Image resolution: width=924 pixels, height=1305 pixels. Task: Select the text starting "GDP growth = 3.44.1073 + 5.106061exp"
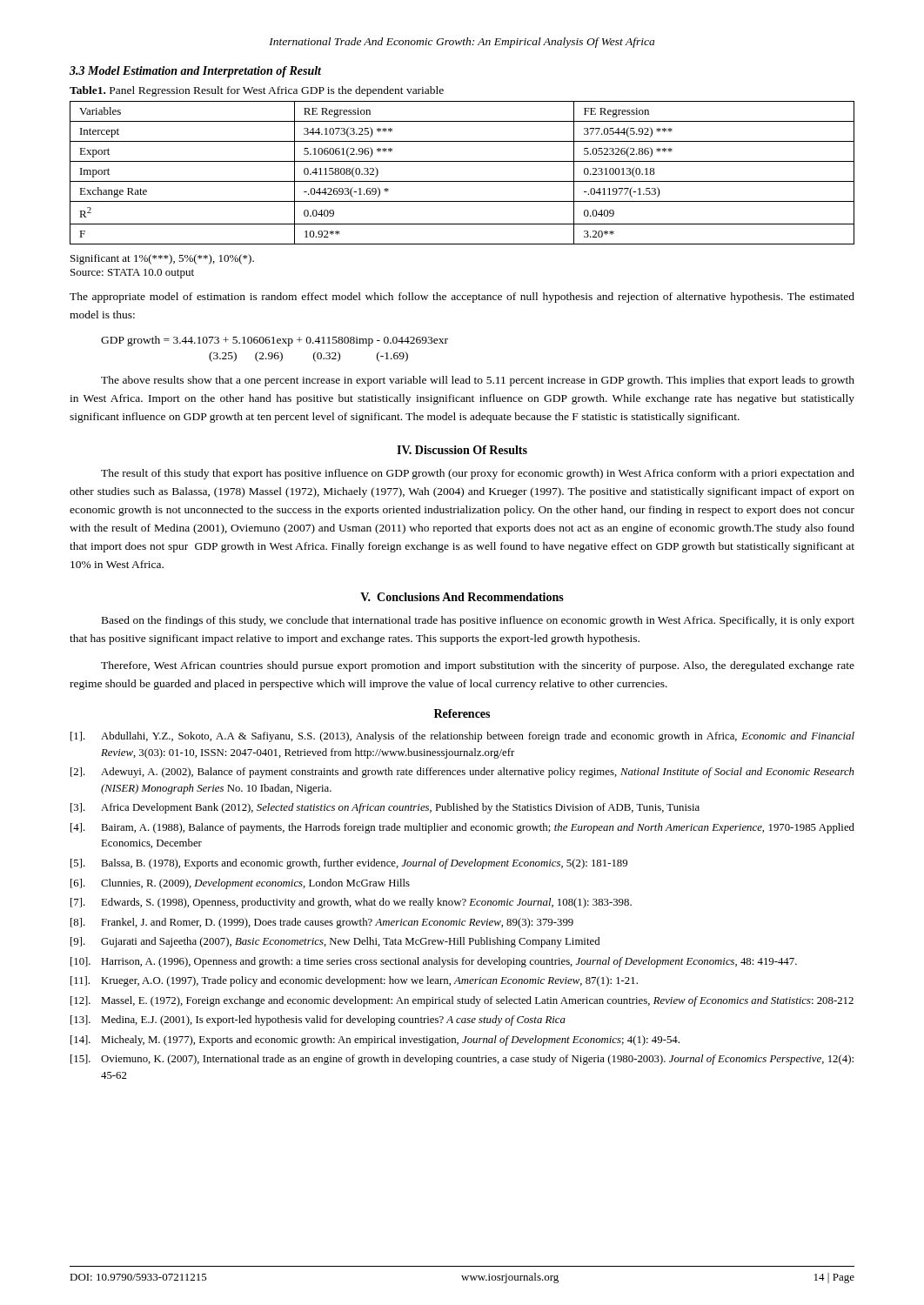(x=275, y=341)
